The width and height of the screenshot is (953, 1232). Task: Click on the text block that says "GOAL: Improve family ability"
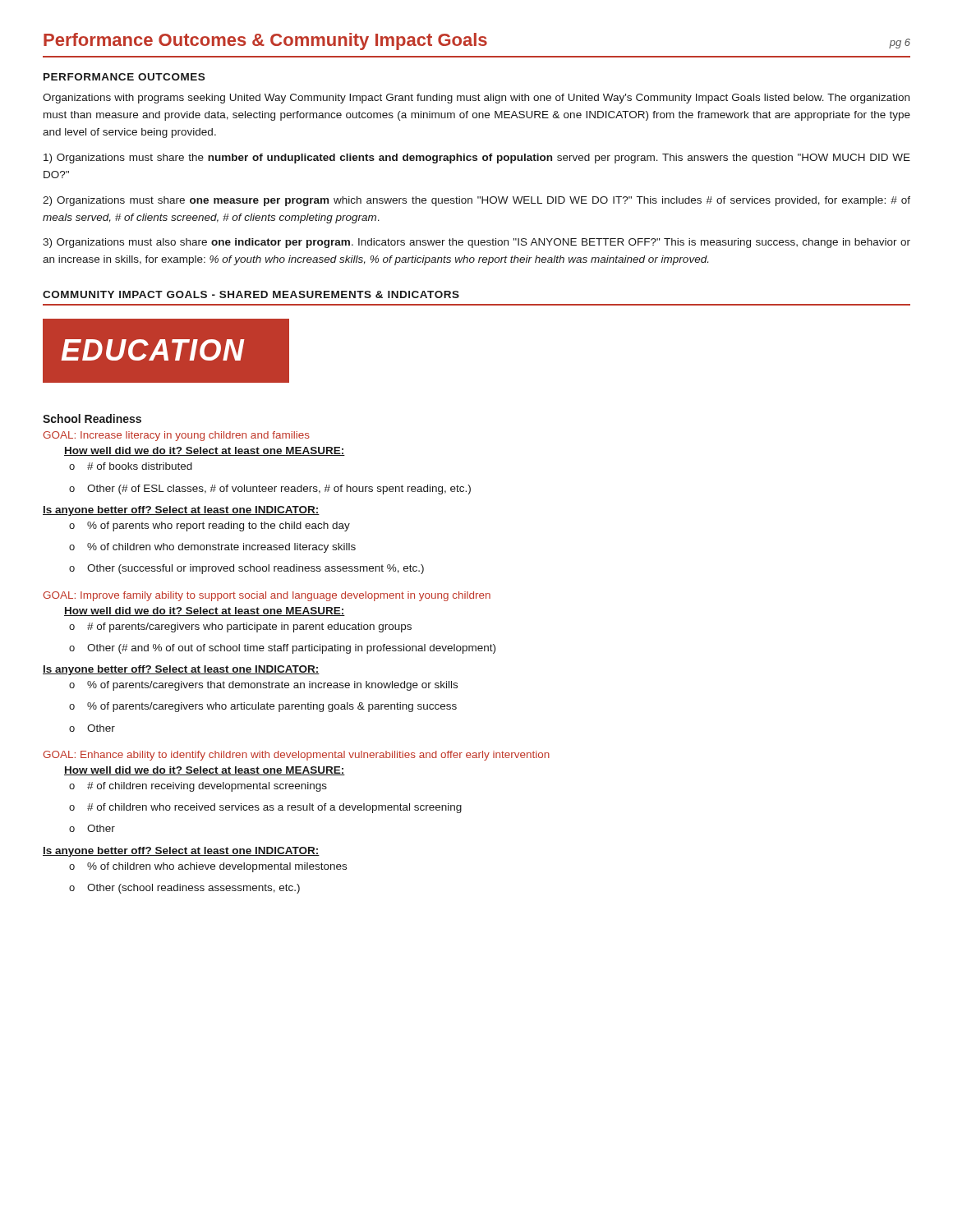coord(476,595)
